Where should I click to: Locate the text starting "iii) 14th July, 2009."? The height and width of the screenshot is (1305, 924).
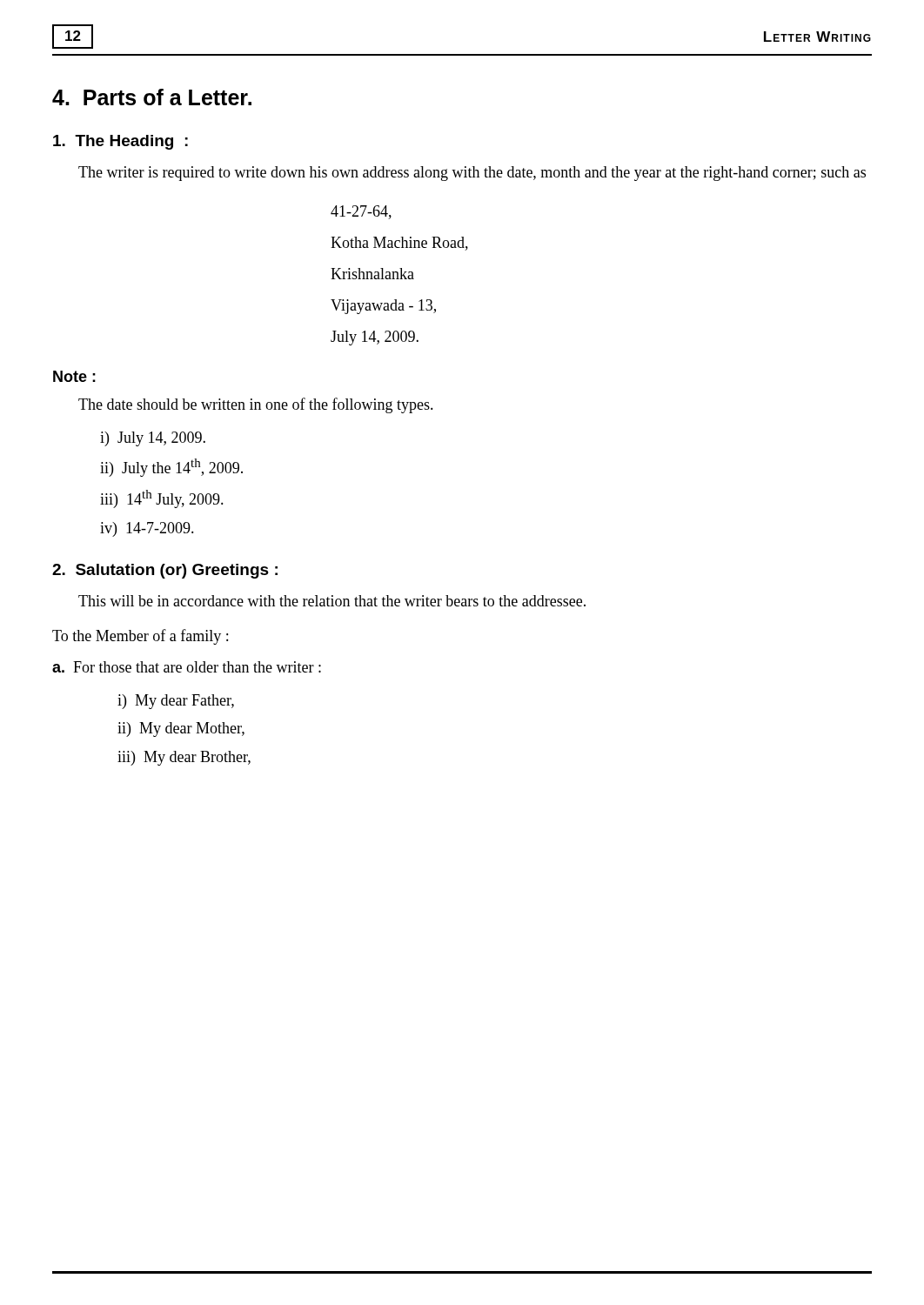click(x=162, y=498)
